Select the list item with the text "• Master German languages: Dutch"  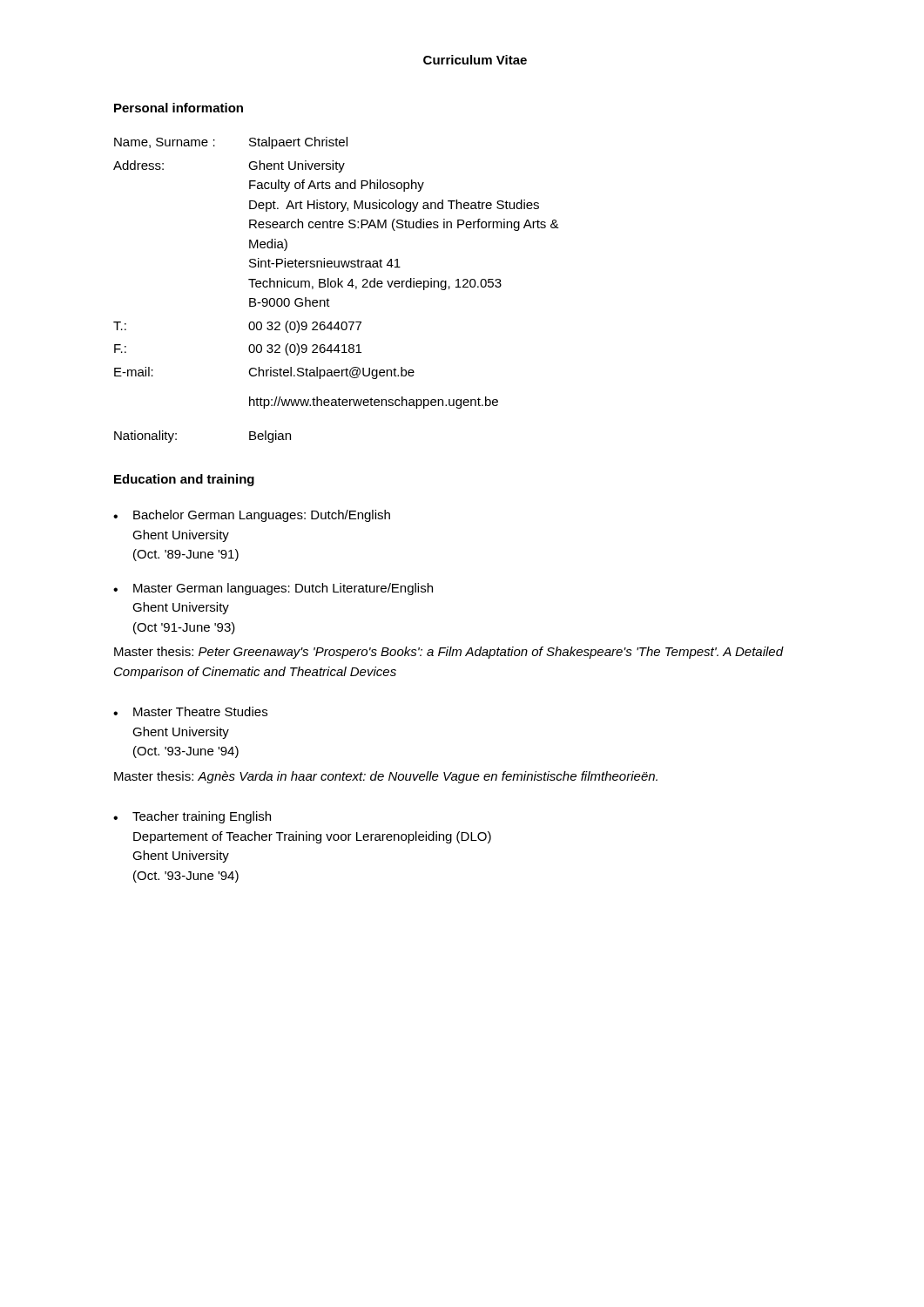click(273, 589)
